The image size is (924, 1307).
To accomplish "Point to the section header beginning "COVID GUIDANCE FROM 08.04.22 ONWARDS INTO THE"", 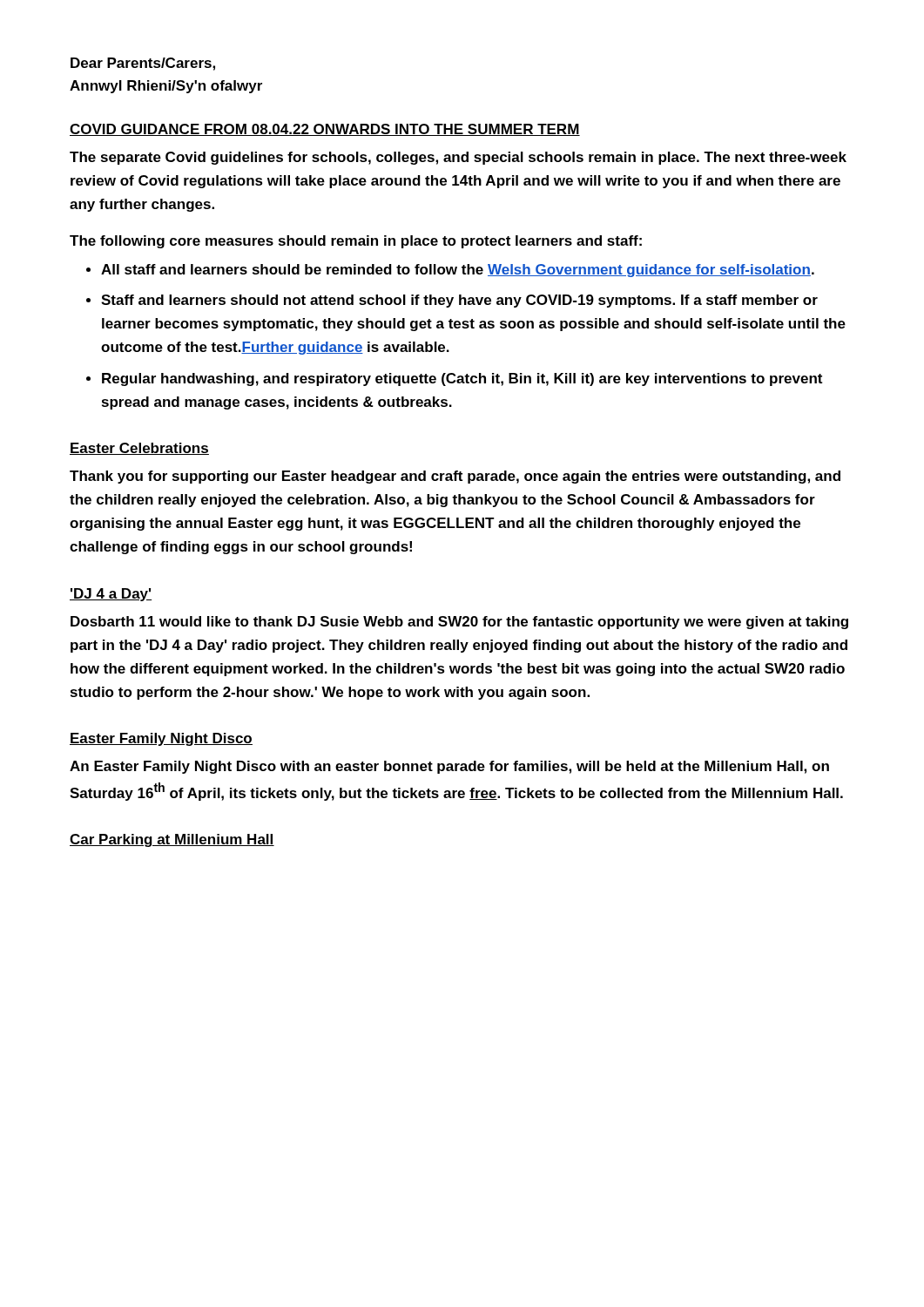I will coord(325,129).
